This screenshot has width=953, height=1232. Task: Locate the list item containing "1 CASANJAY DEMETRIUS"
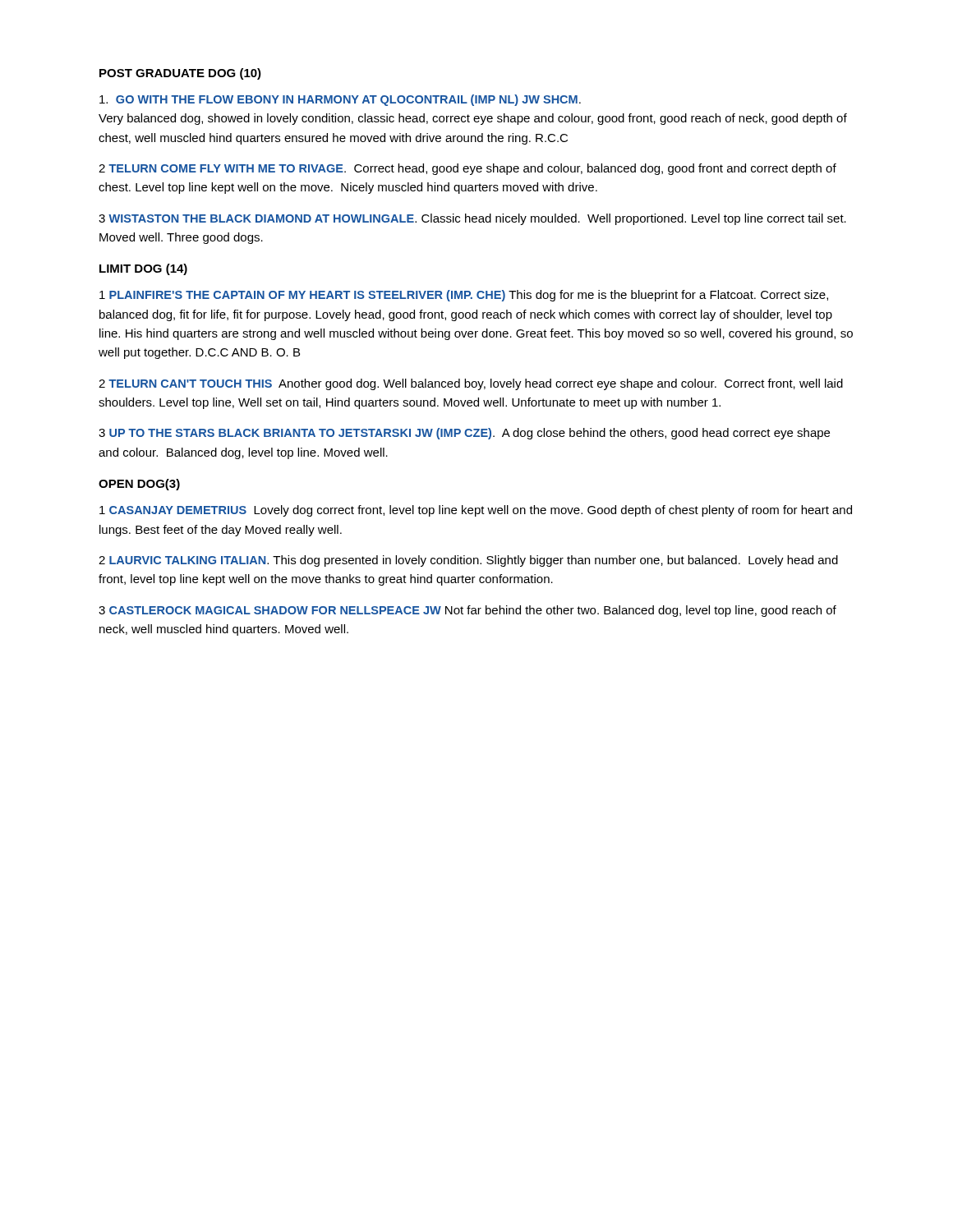tap(476, 519)
